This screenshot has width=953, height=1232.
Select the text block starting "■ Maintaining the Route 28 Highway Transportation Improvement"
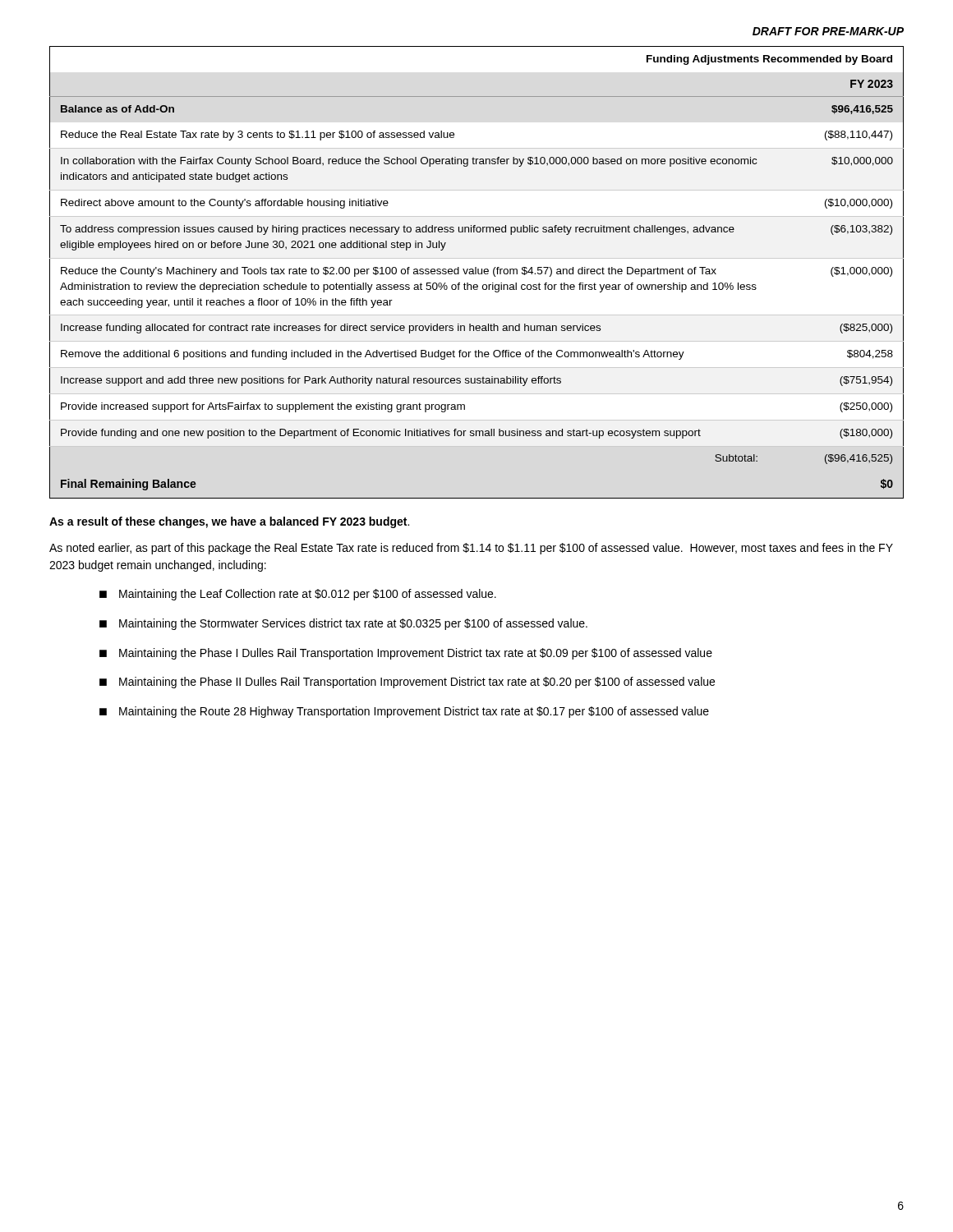404,712
